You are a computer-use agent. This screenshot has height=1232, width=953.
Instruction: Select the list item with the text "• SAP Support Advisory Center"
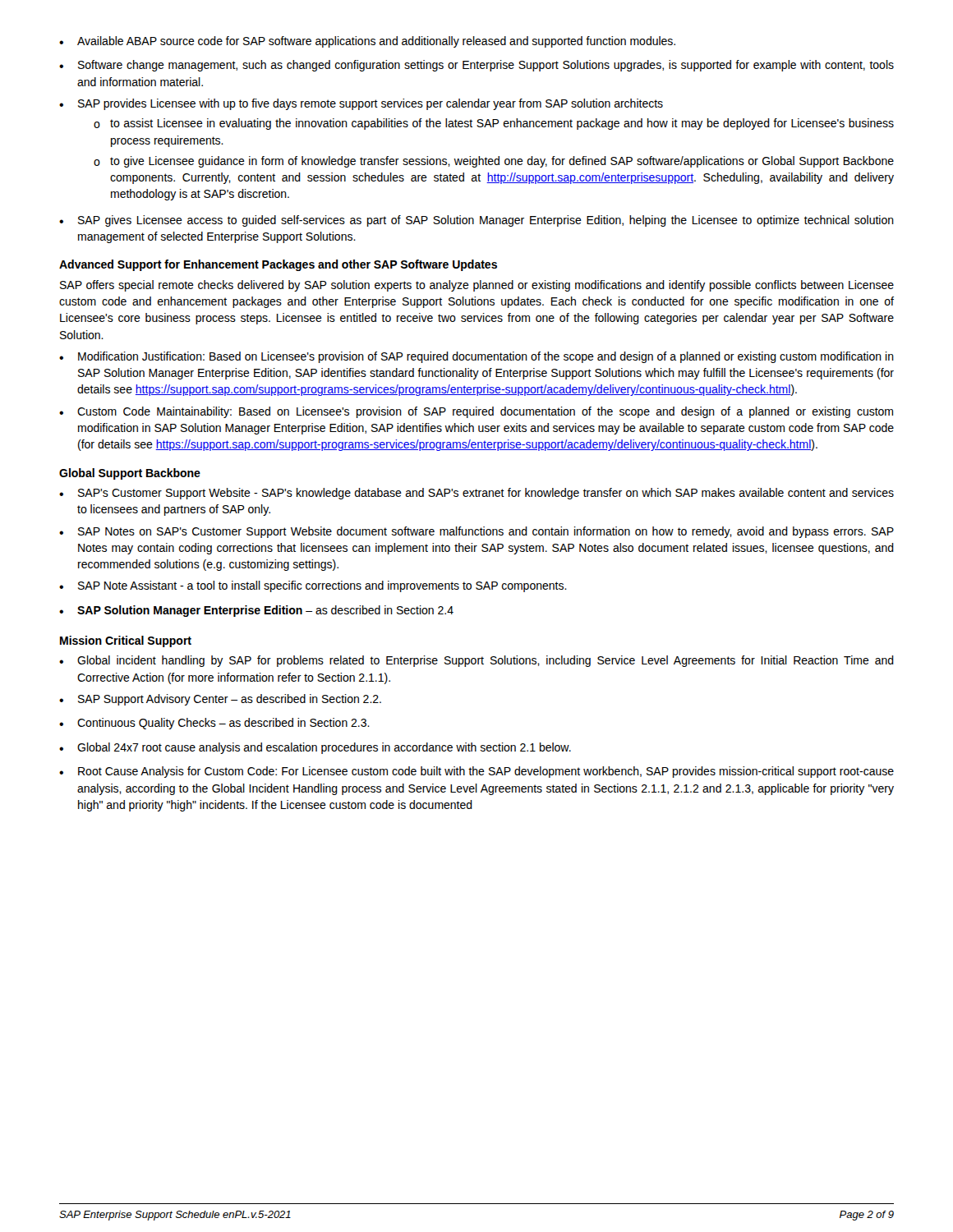pos(220,700)
